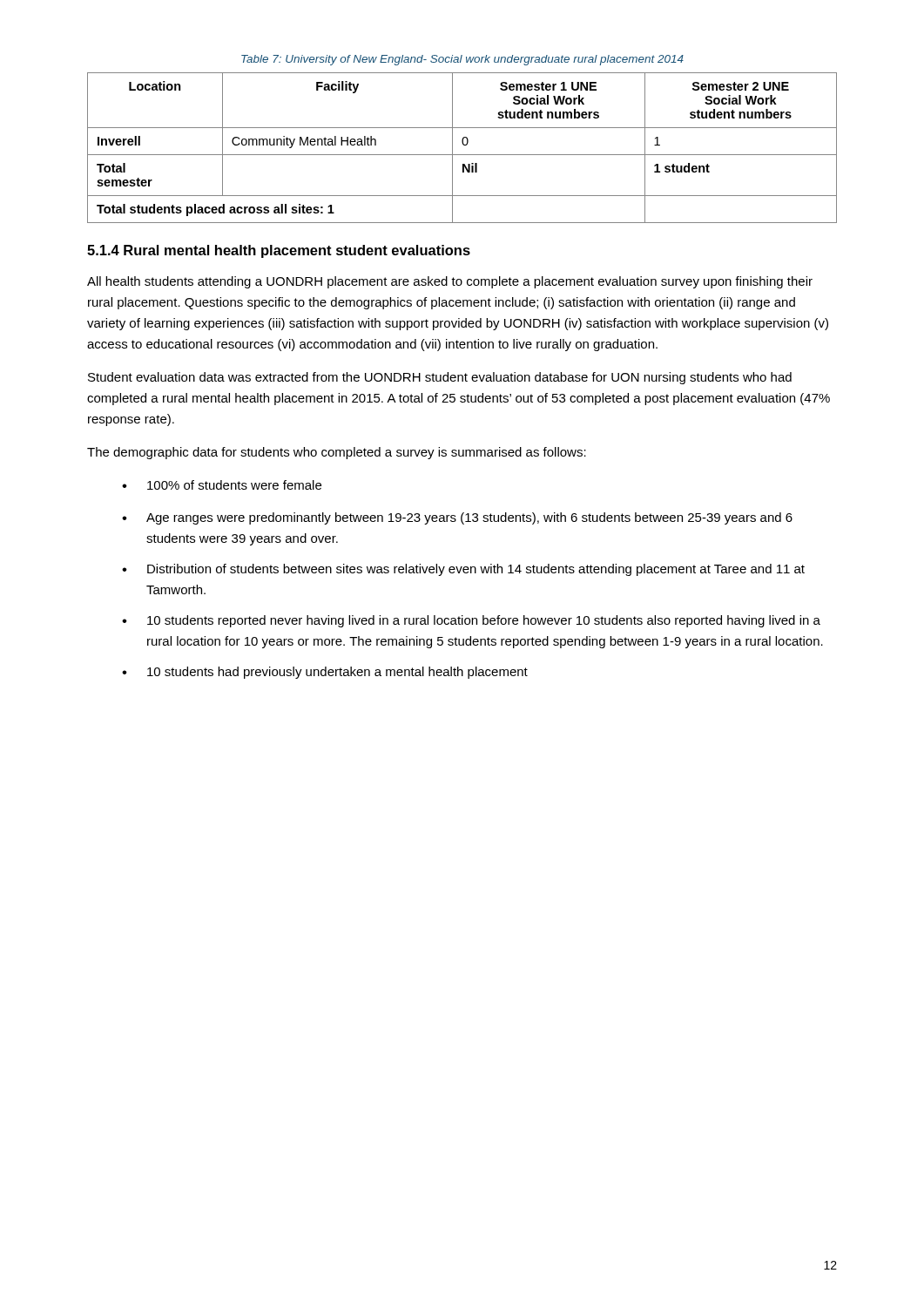
Task: Point to the region starting "• 10 students reported never having lived in"
Action: (x=462, y=630)
